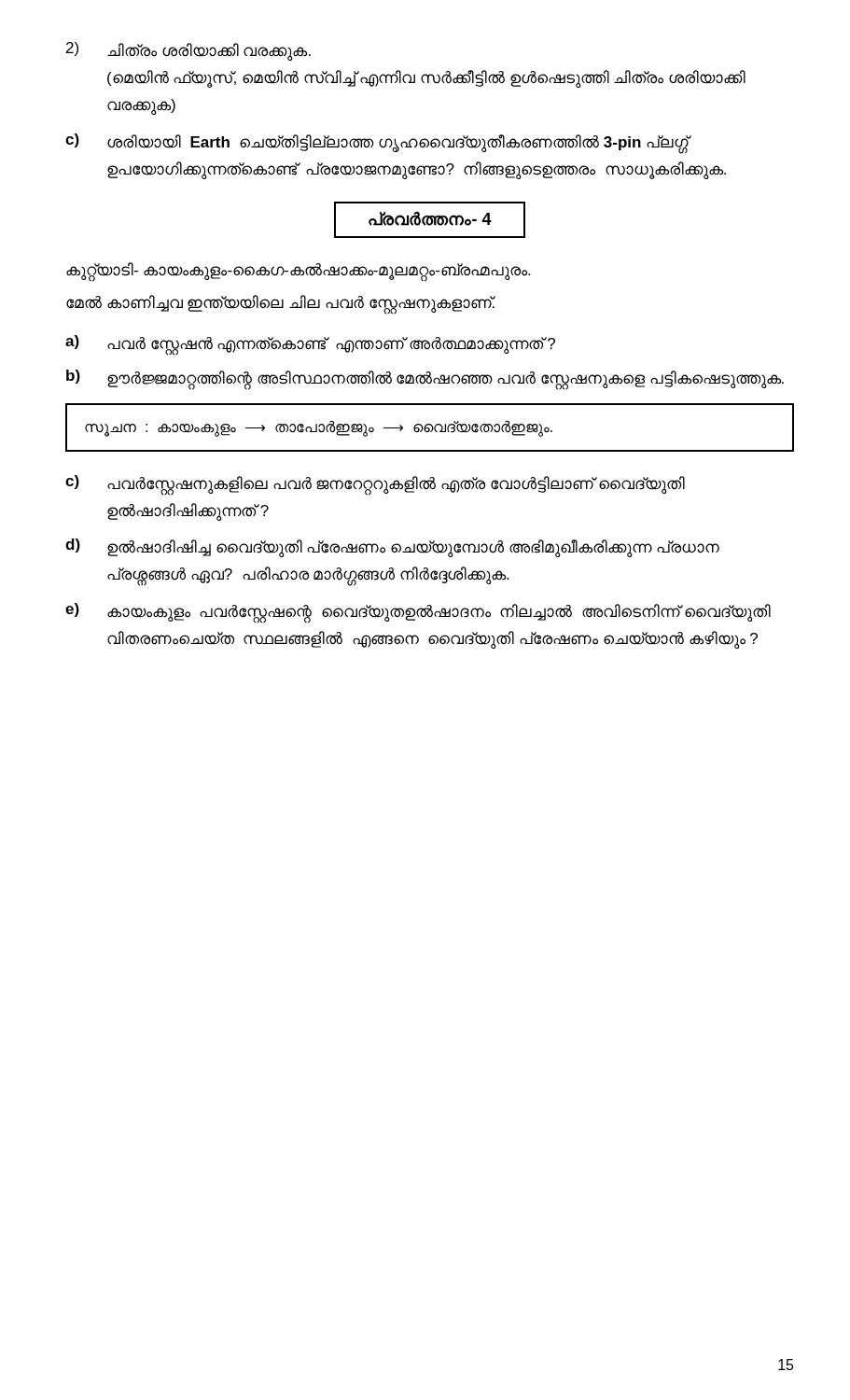The width and height of the screenshot is (850, 1400).
Task: Find the block on this page that starts "a) പവർ സ്റ്റേഷൻ എന്നത്‌കൊണ്ട്"
Action: point(430,344)
